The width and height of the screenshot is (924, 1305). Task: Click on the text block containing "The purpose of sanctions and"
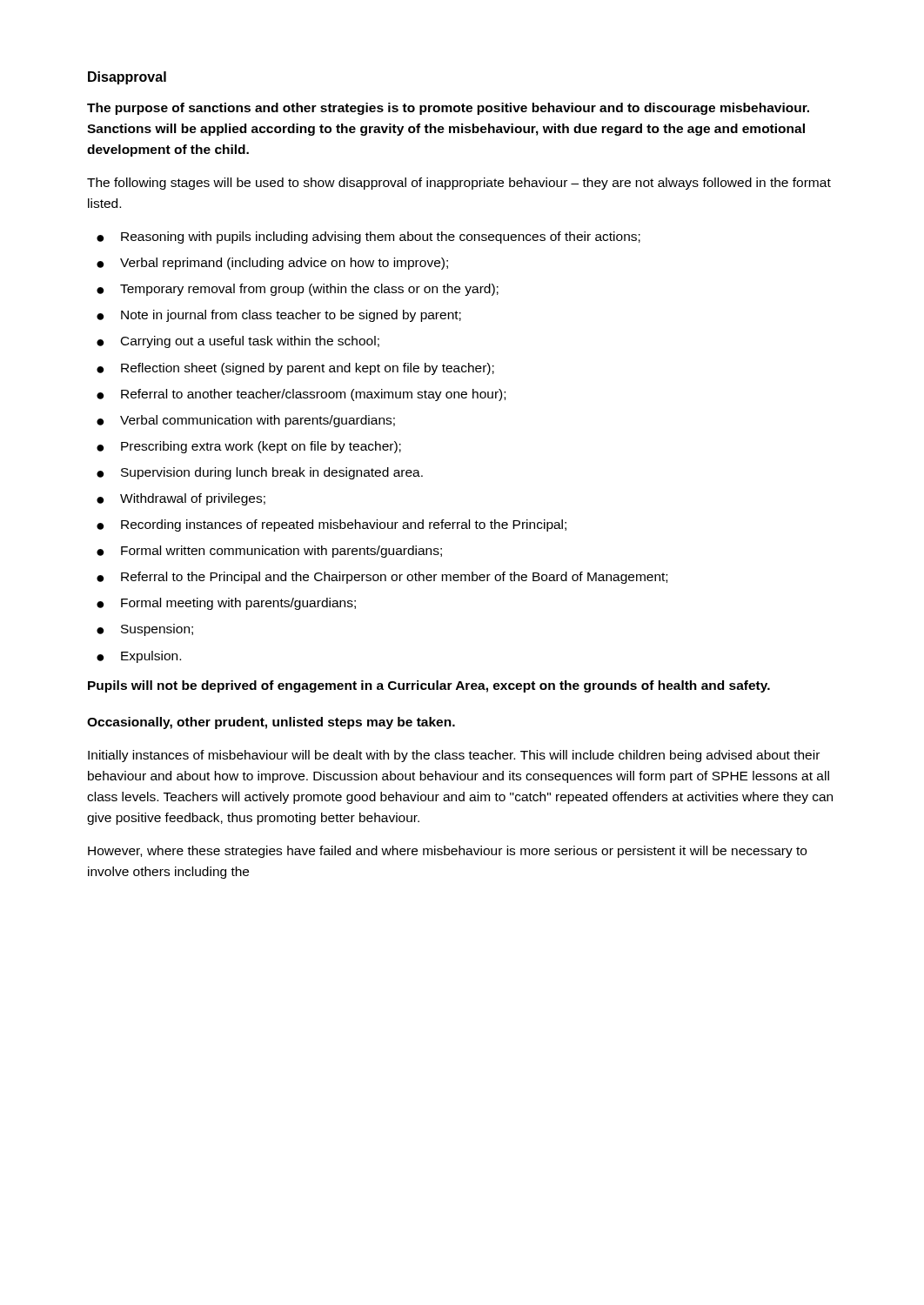coord(449,128)
